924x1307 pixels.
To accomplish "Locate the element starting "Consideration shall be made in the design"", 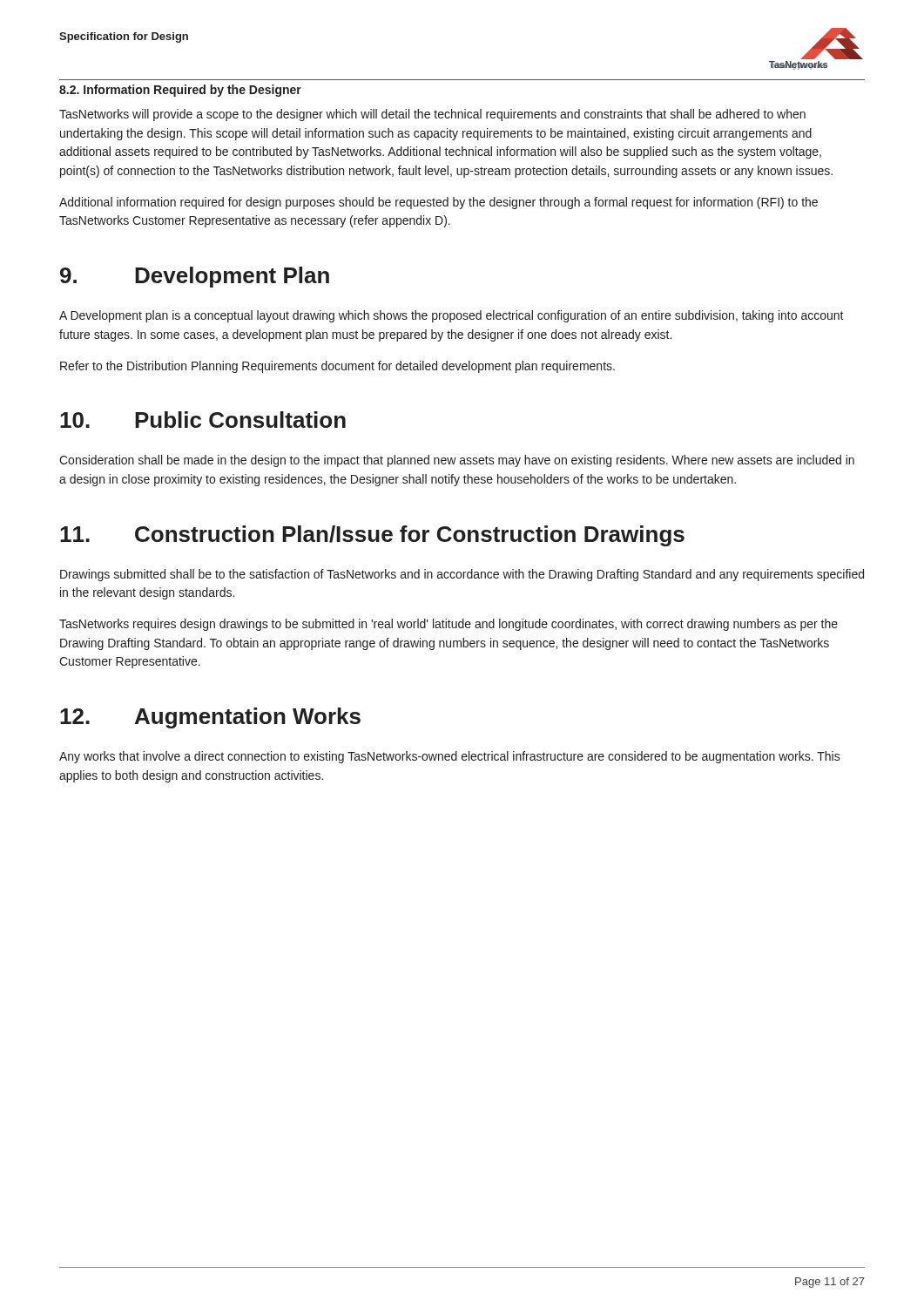I will (x=457, y=470).
